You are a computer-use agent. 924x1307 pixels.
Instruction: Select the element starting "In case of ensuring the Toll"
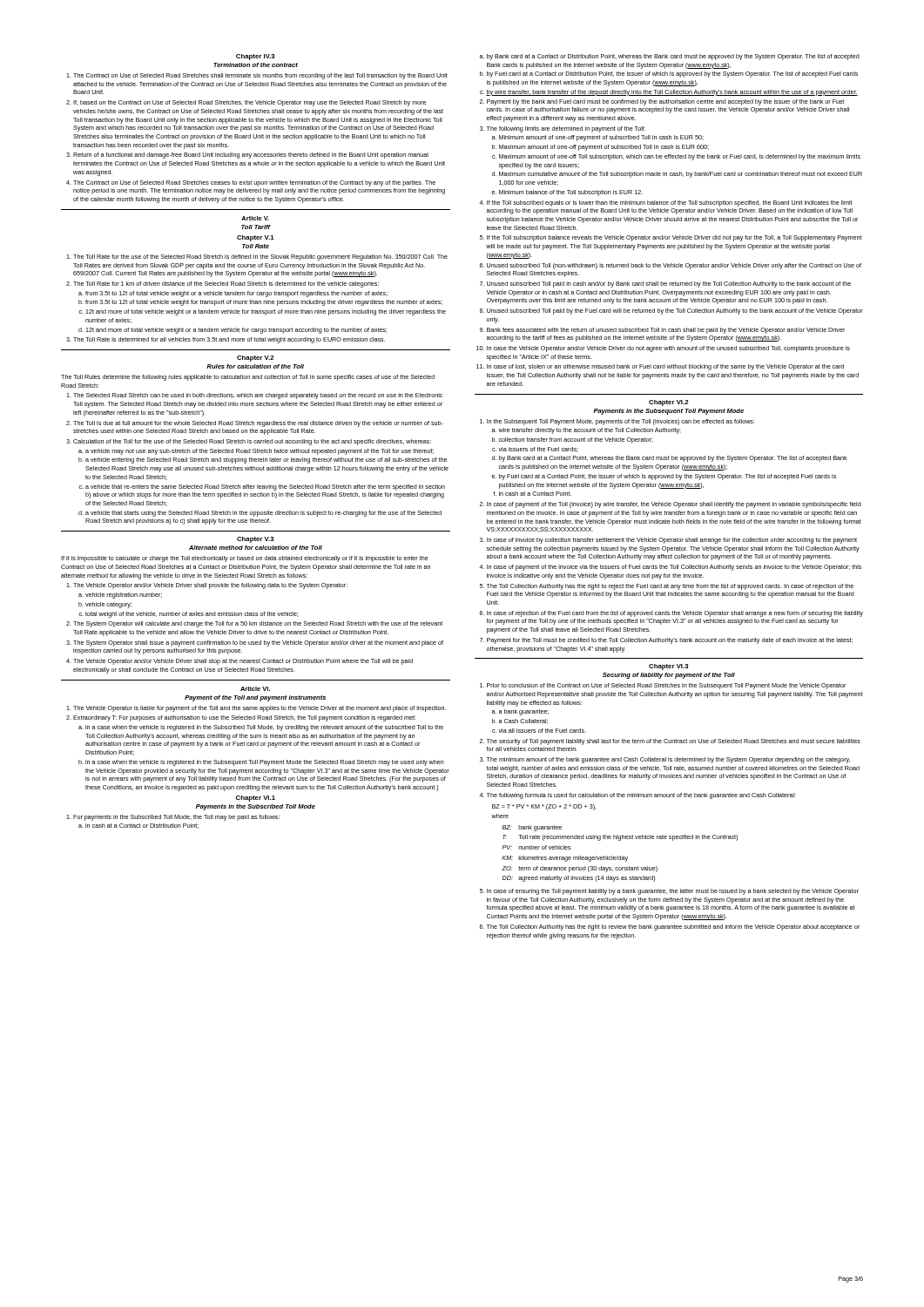(x=669, y=913)
